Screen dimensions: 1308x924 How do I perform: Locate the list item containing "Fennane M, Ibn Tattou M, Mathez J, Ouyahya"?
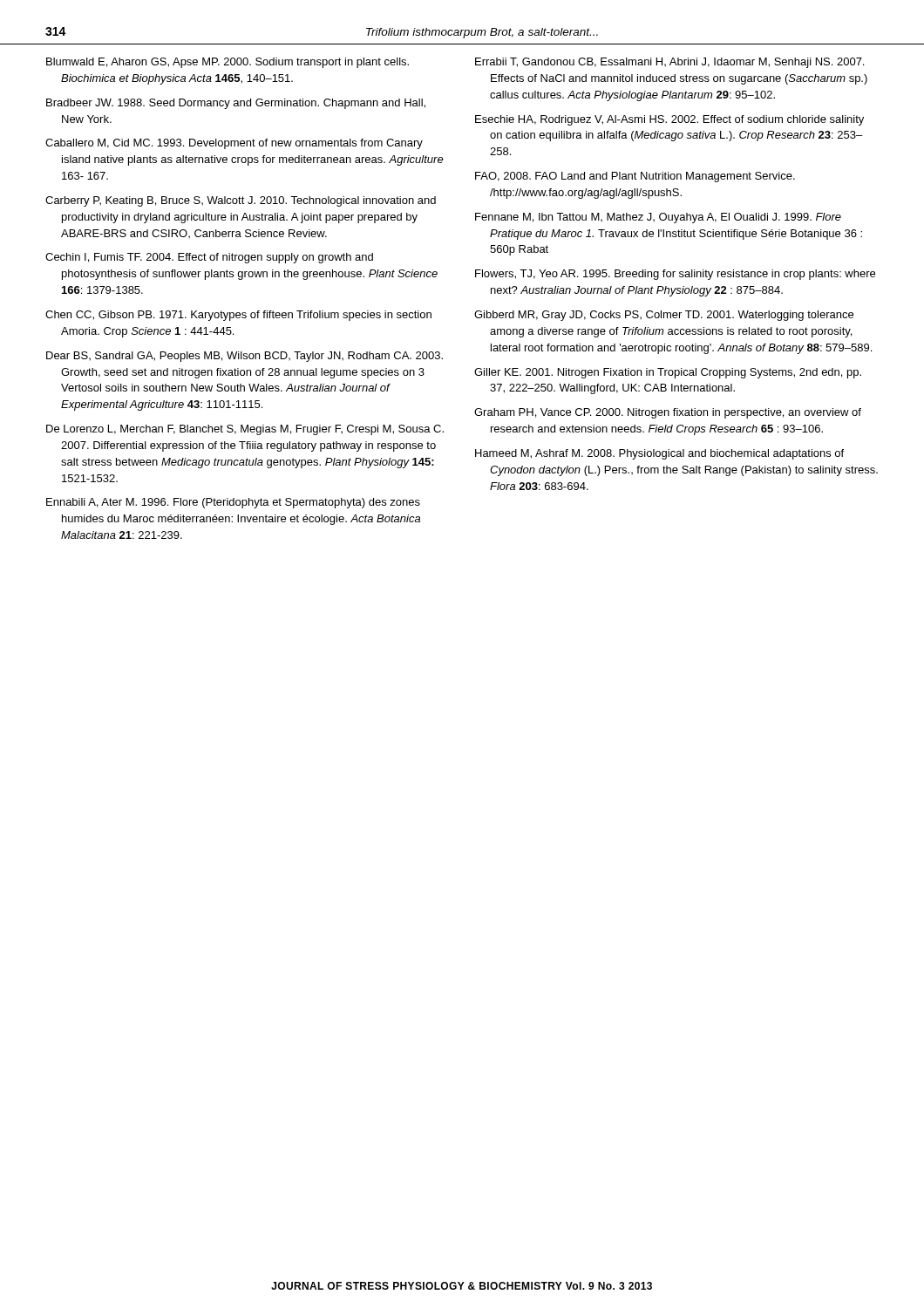(669, 233)
